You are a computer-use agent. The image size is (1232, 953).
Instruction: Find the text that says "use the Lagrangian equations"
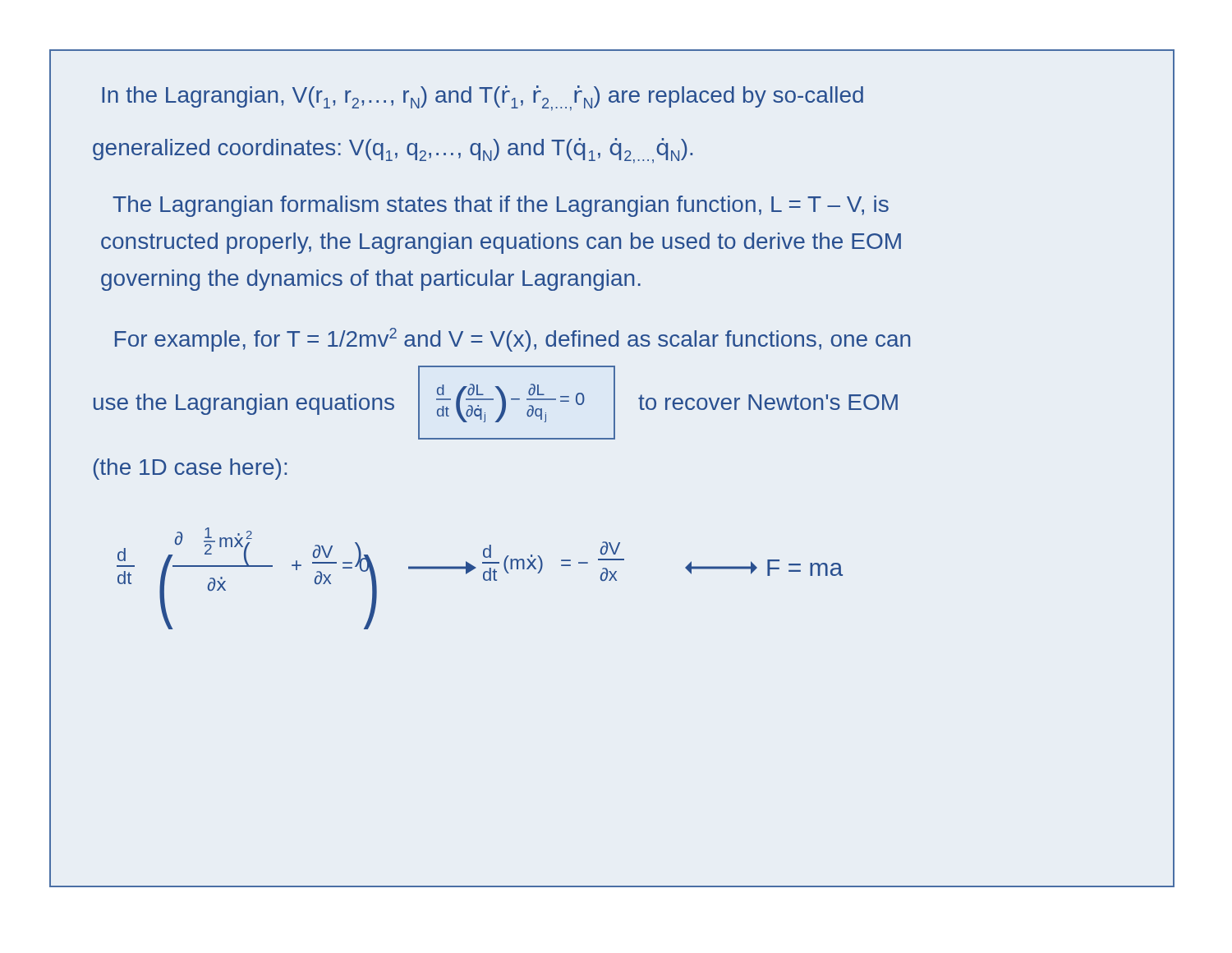click(244, 402)
